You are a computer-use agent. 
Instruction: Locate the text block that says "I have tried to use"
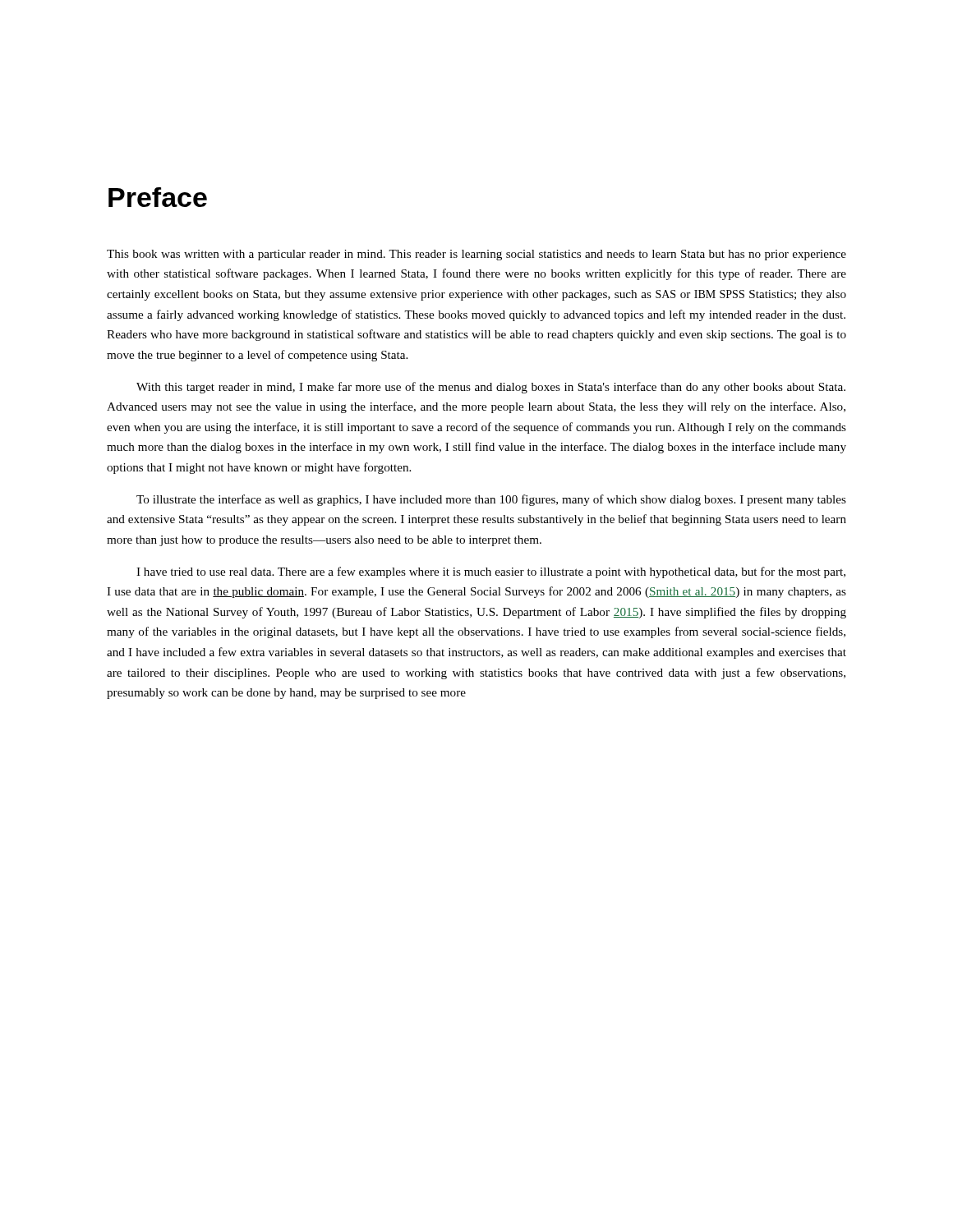coord(476,632)
